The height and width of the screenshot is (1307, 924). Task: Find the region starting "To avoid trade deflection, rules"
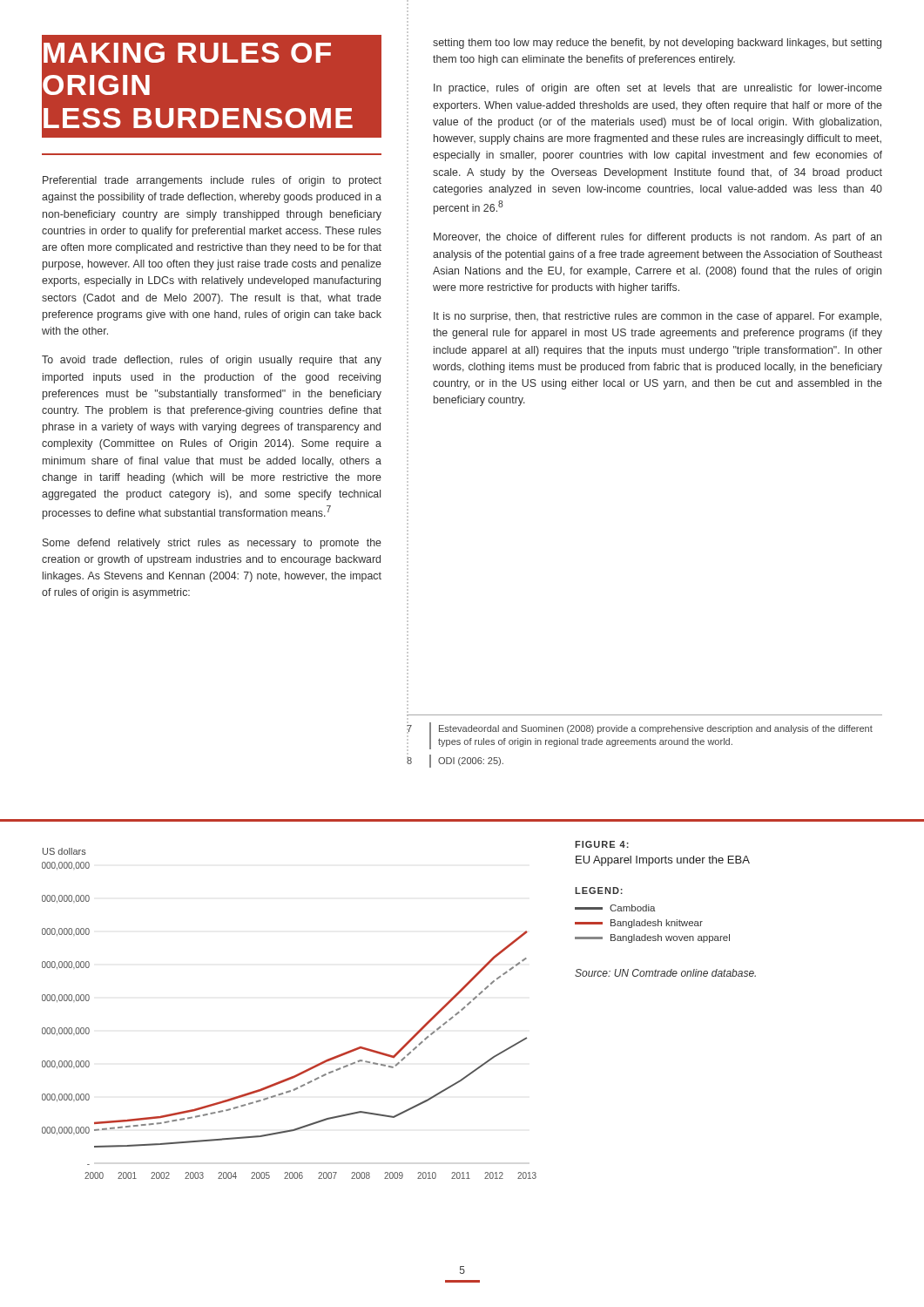click(x=212, y=437)
